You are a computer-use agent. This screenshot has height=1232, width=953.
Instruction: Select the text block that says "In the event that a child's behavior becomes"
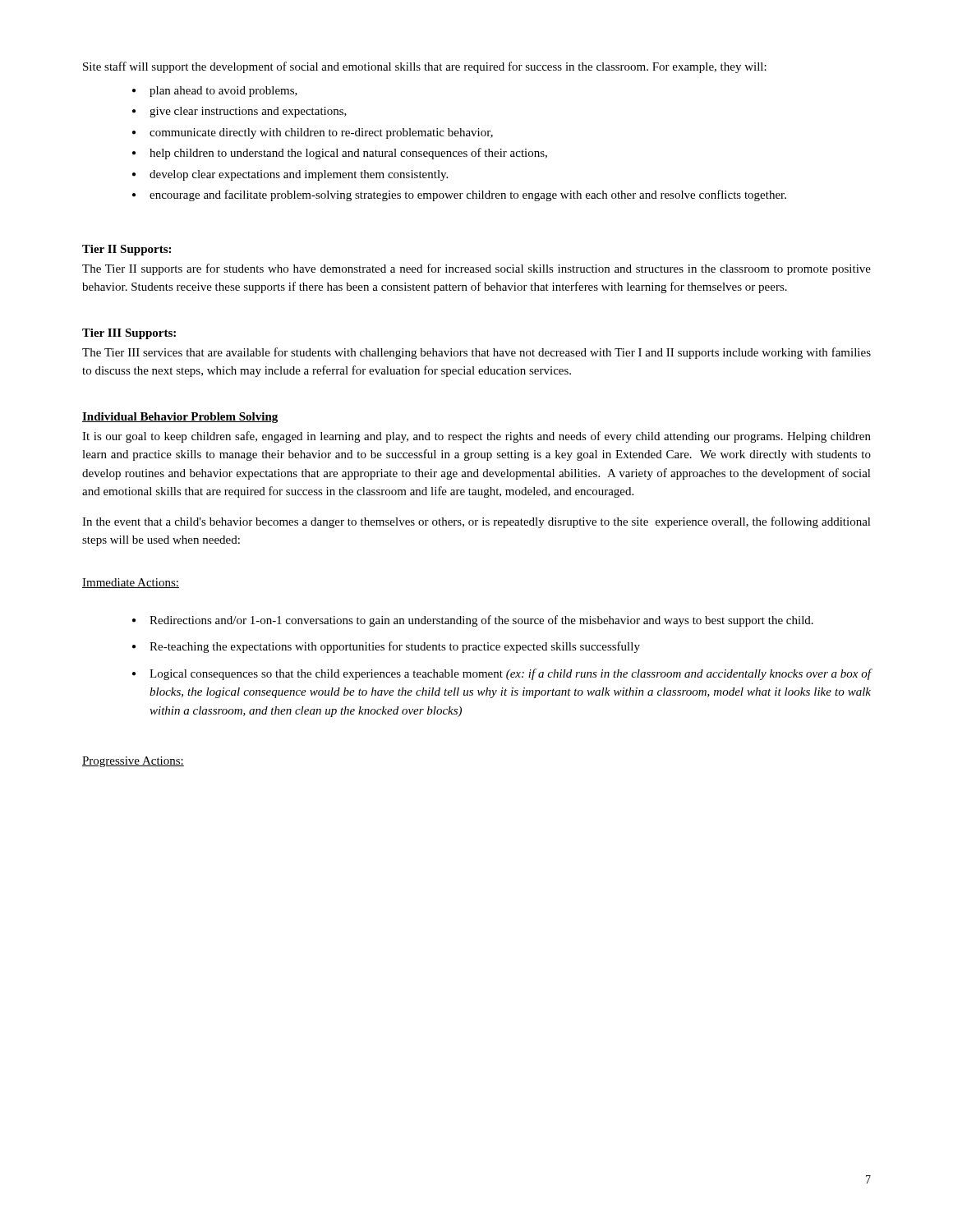(x=476, y=530)
